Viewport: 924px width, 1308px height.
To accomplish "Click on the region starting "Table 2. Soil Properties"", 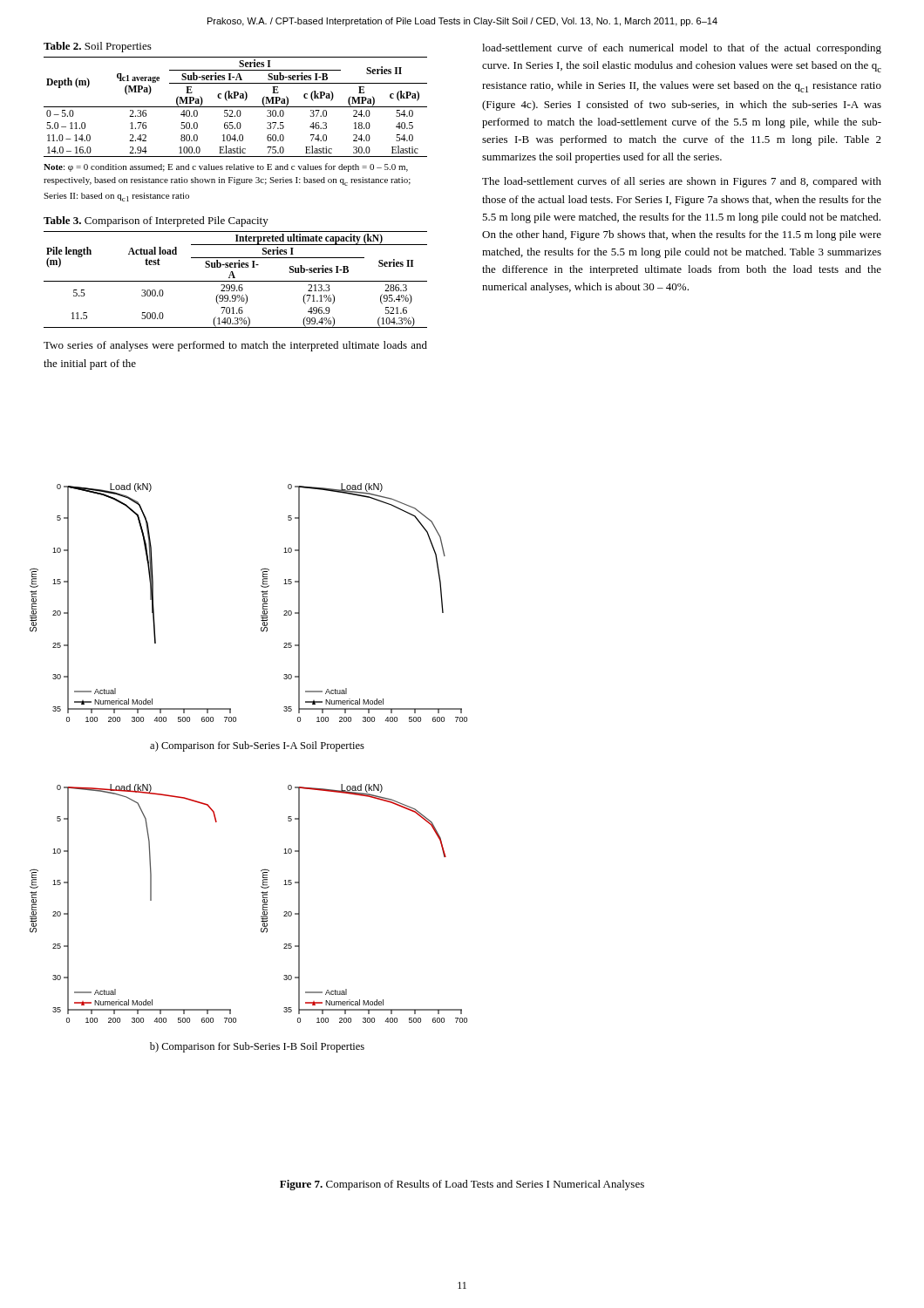I will 98,46.
